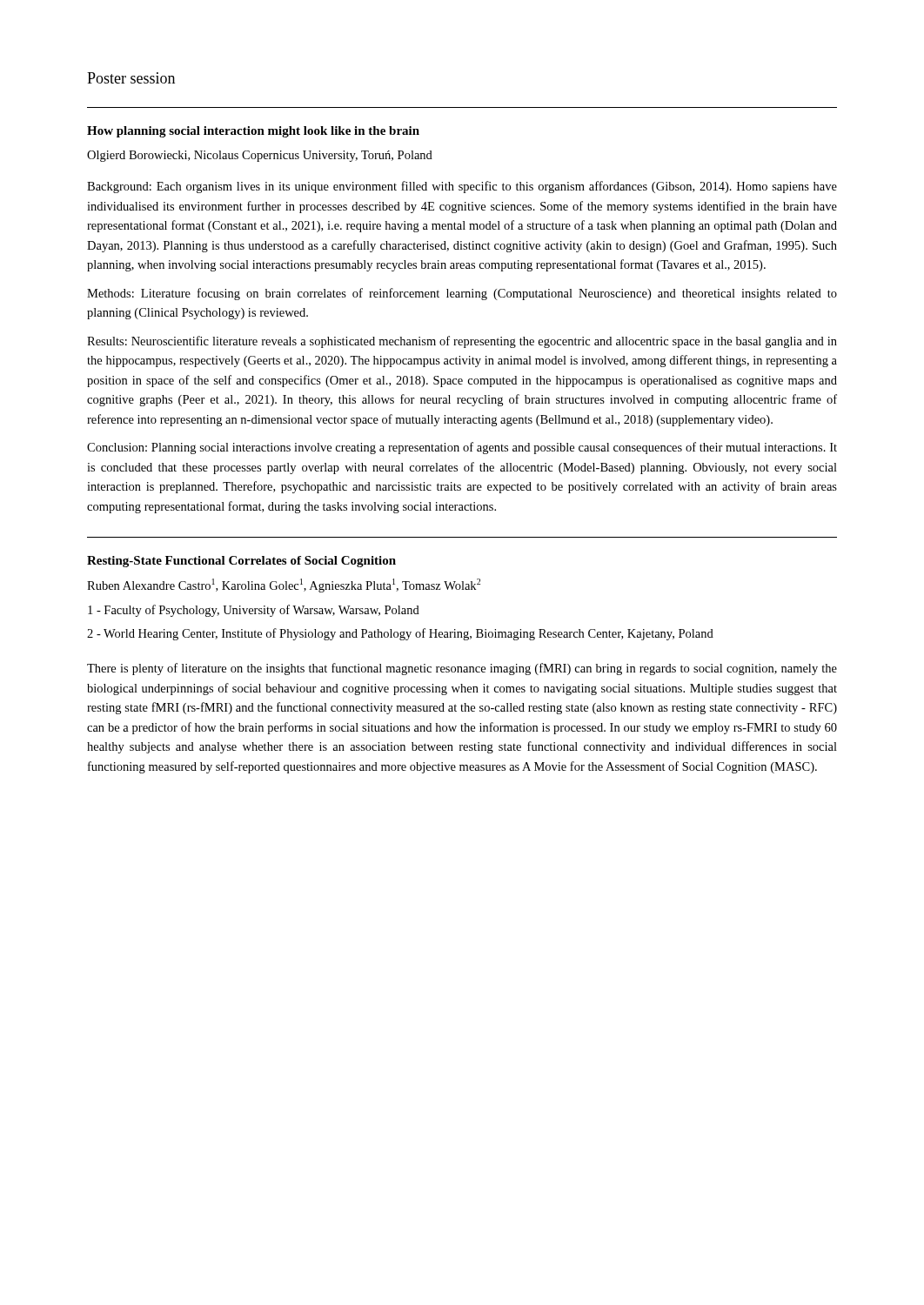Click on the text block that says "Results: Neuroscientific literature reveals a sophisticated mechanism of"

point(462,380)
